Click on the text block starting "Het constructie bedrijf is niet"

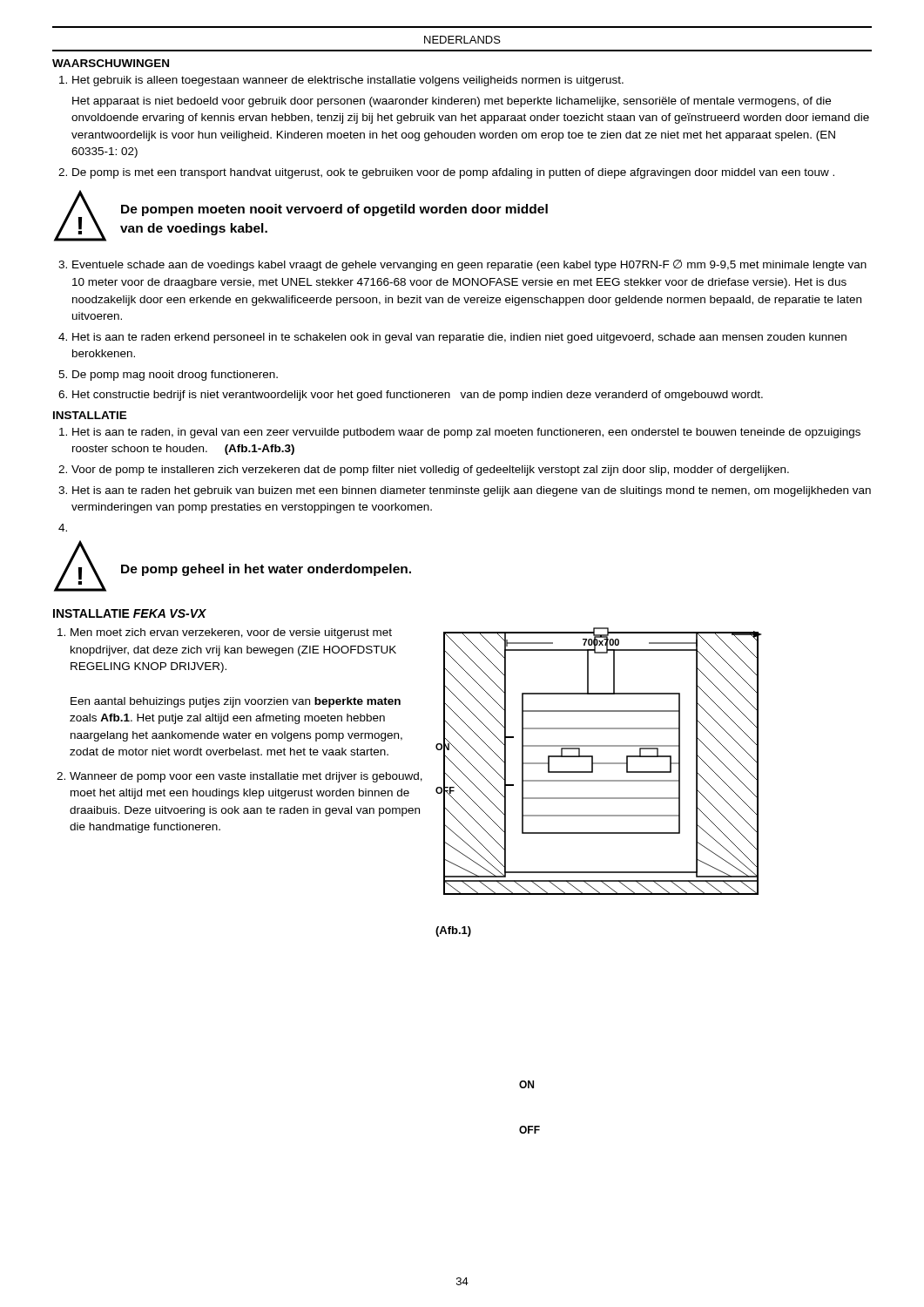point(472,395)
